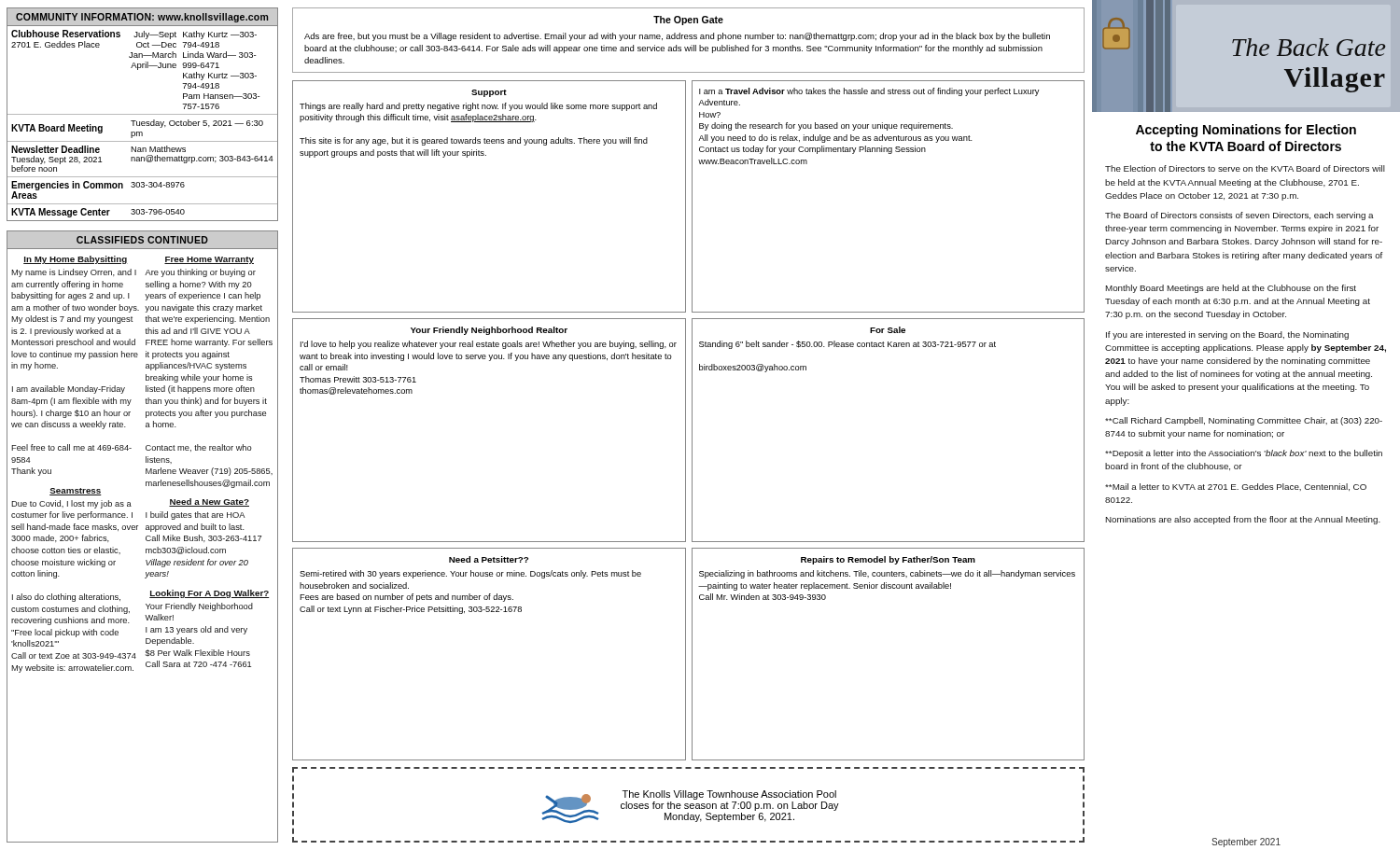
Task: Find the element starting "Support Things are really"
Action: click(x=489, y=122)
